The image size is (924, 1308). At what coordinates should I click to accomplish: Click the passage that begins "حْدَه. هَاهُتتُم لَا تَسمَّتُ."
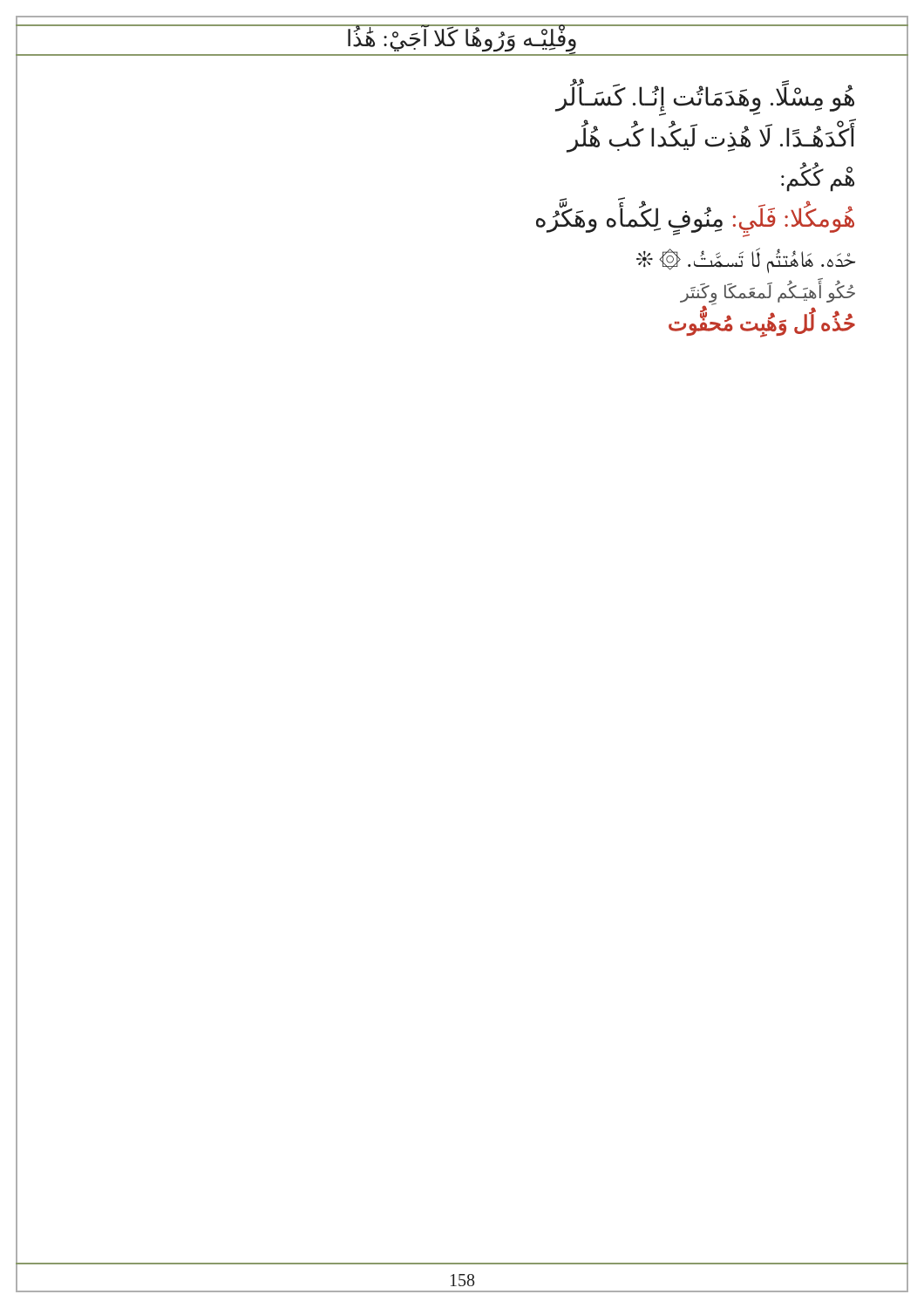746,259
